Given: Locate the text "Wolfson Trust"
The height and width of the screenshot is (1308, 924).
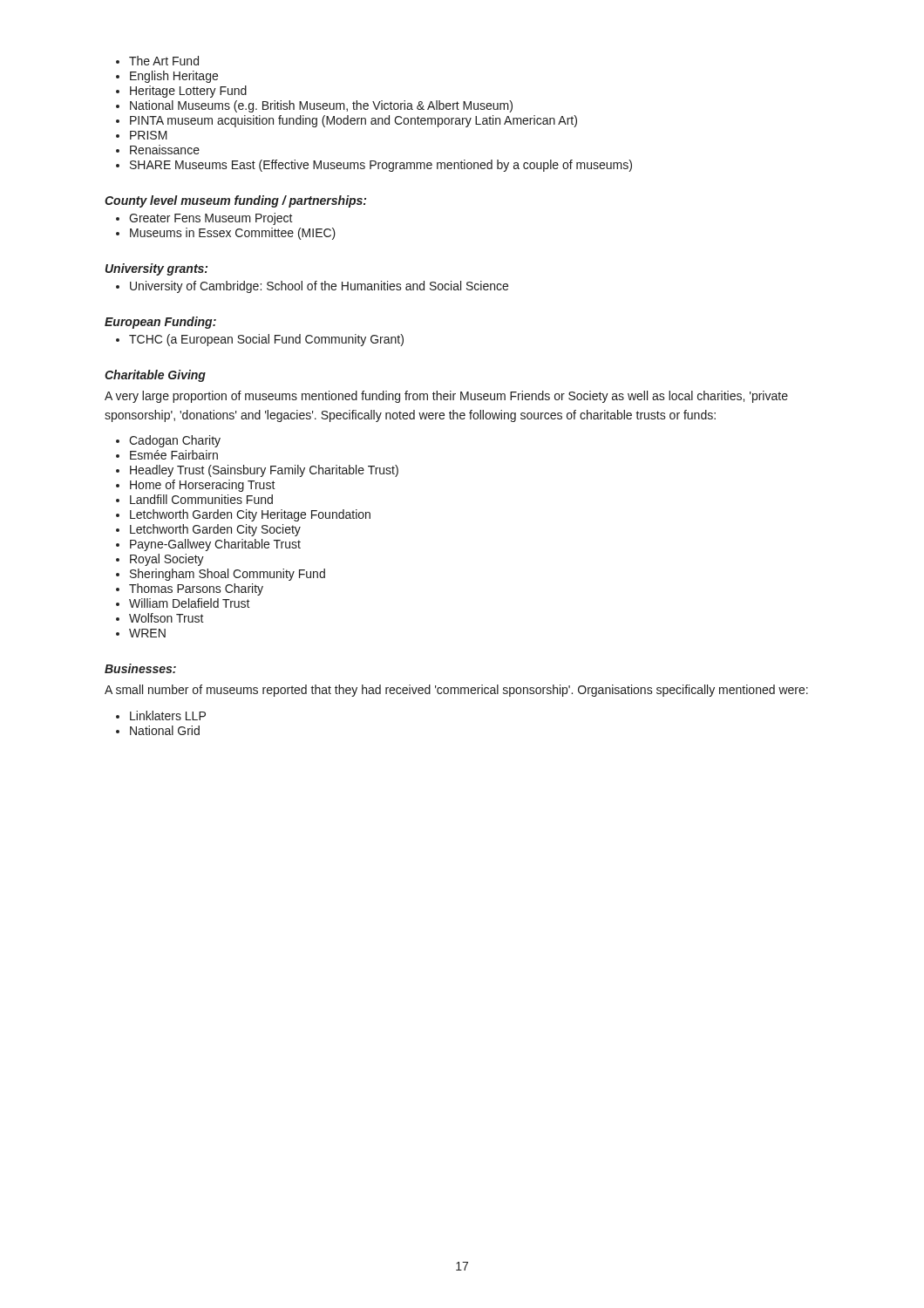Looking at the screenshot, I should point(160,618).
